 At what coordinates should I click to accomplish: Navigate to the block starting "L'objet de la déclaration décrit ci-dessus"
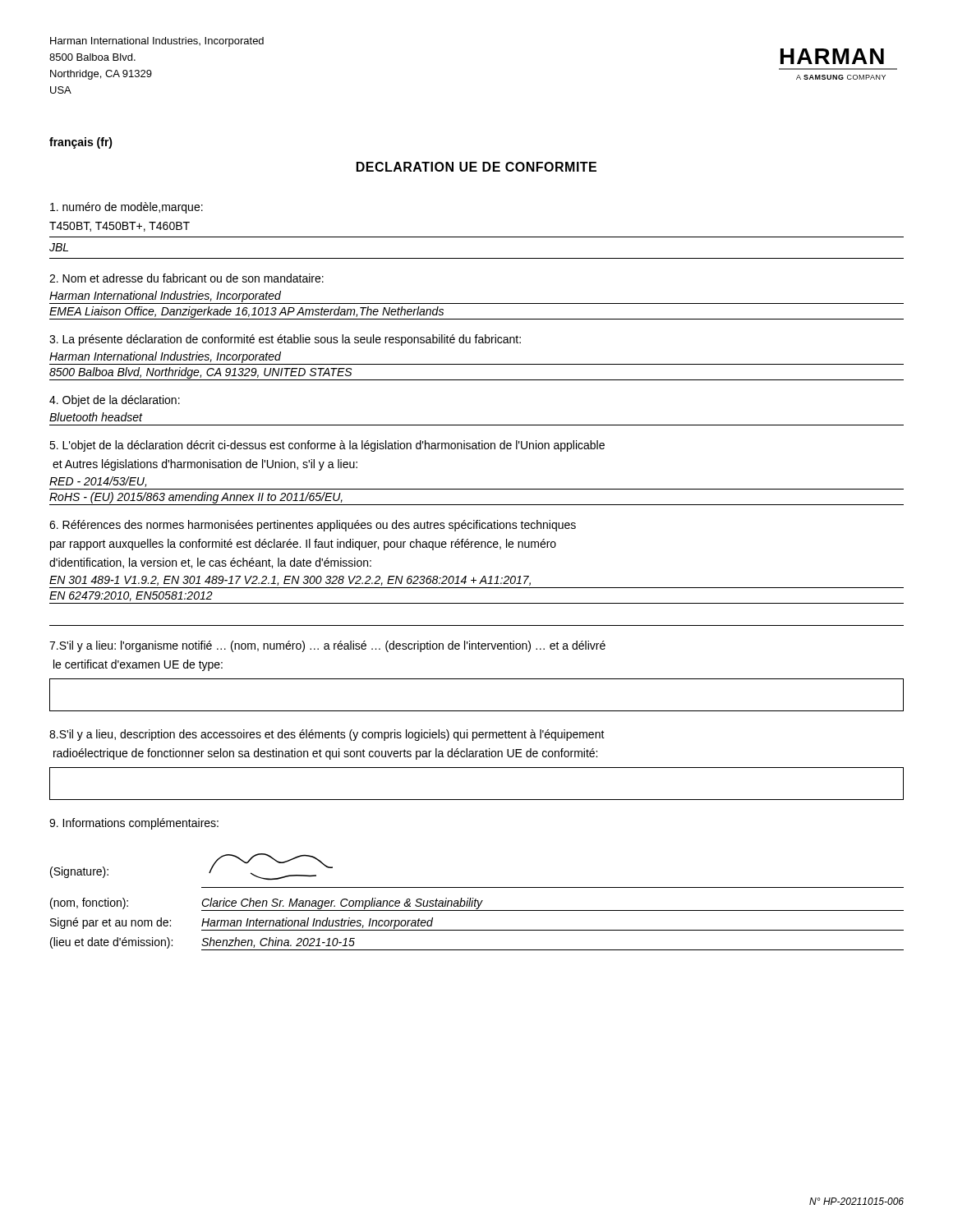[327, 446]
